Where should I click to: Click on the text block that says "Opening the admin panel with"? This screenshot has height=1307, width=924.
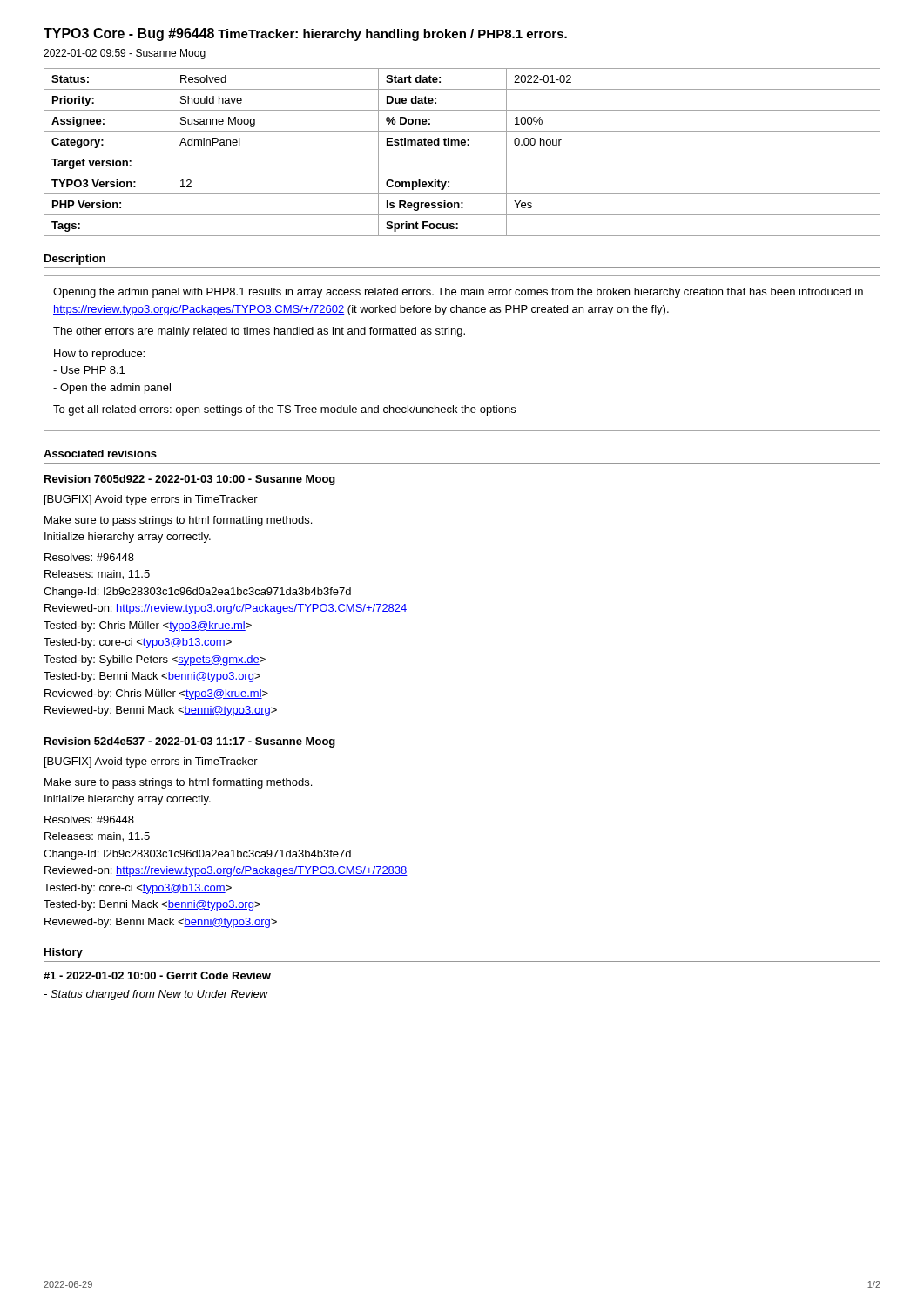[462, 353]
